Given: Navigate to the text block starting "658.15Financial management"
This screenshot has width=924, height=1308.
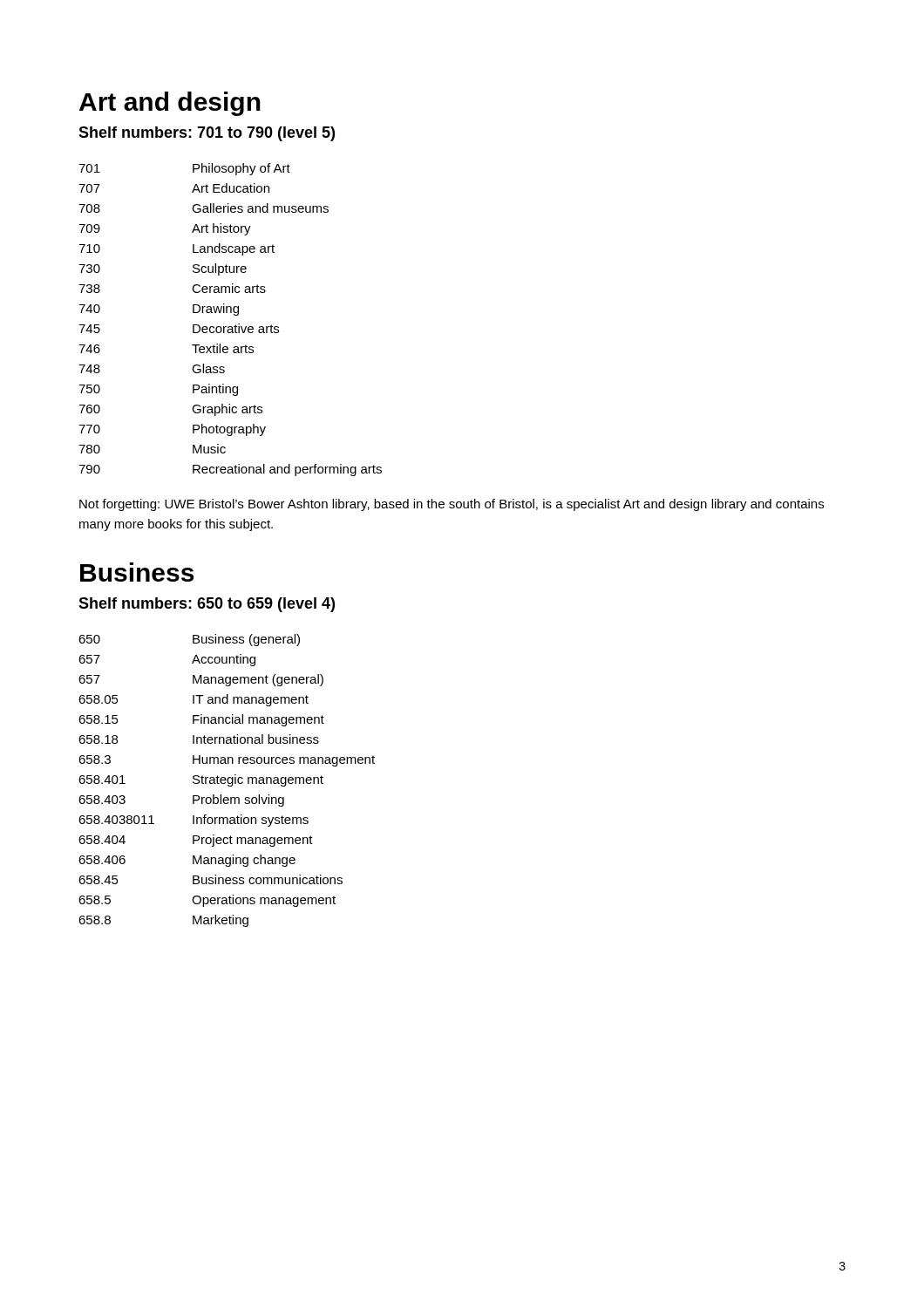Looking at the screenshot, I should pos(201,720).
